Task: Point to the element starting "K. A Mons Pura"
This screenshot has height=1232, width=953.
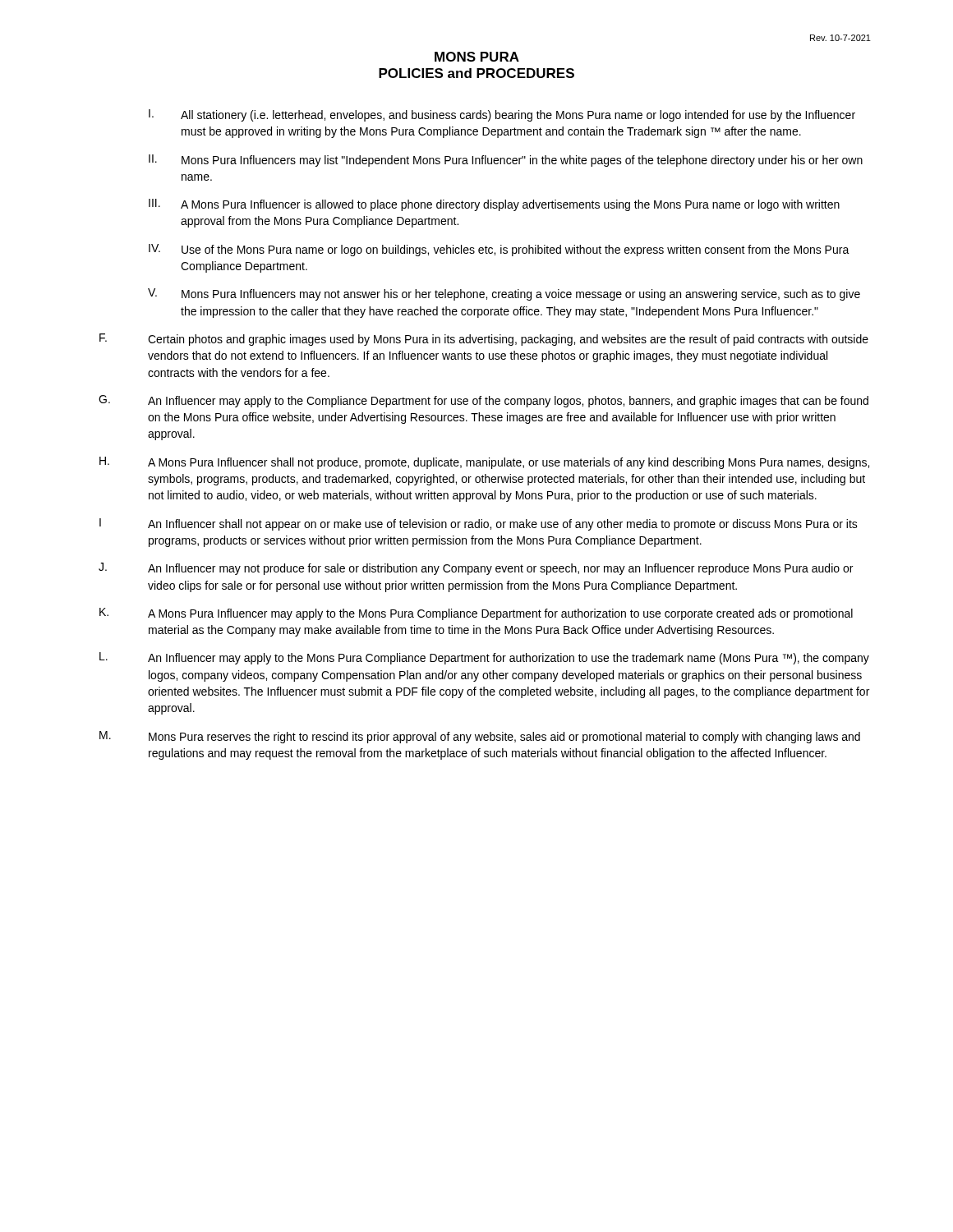Action: tap(476, 622)
